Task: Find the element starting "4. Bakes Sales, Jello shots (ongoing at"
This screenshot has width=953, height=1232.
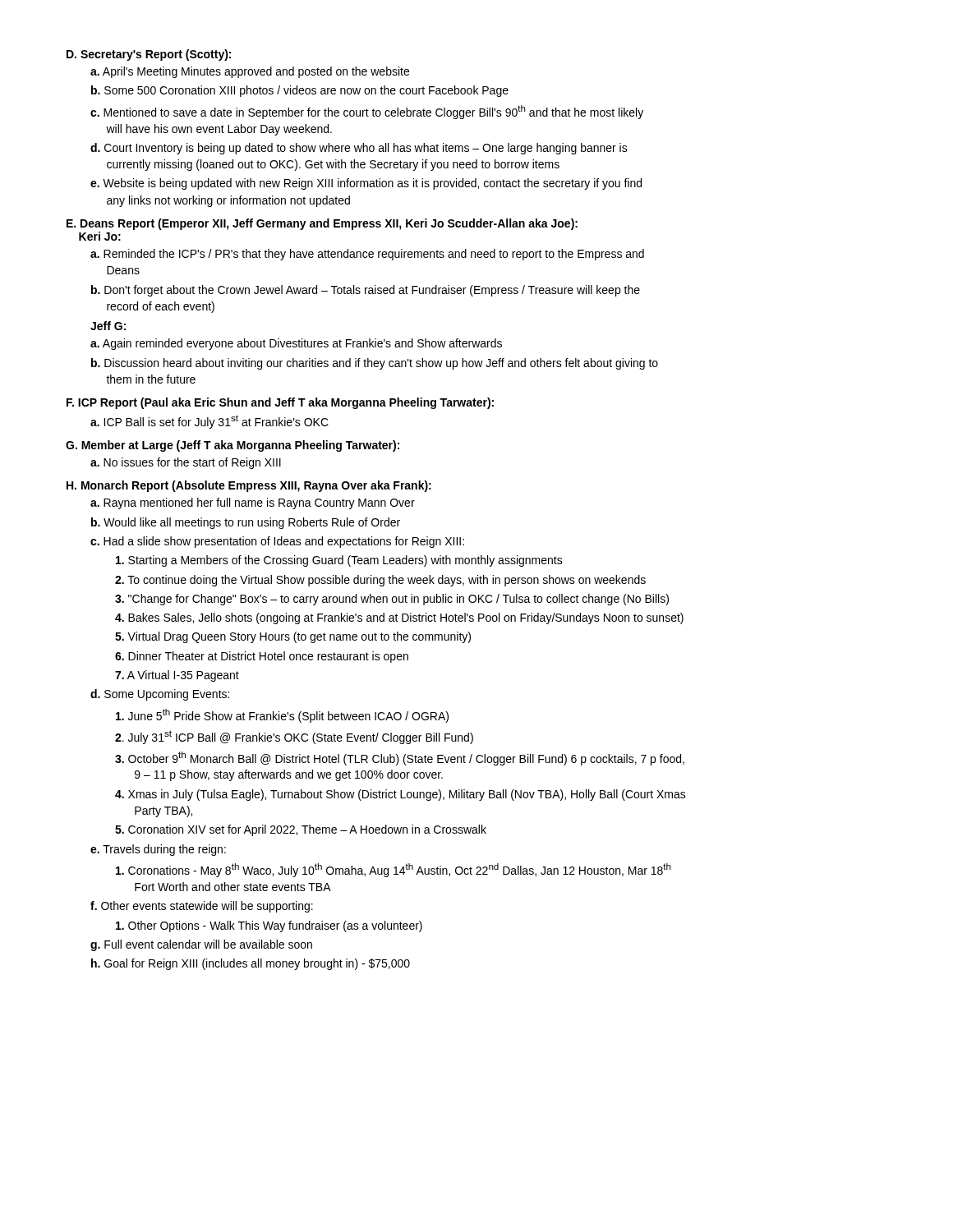Action: pos(399,618)
